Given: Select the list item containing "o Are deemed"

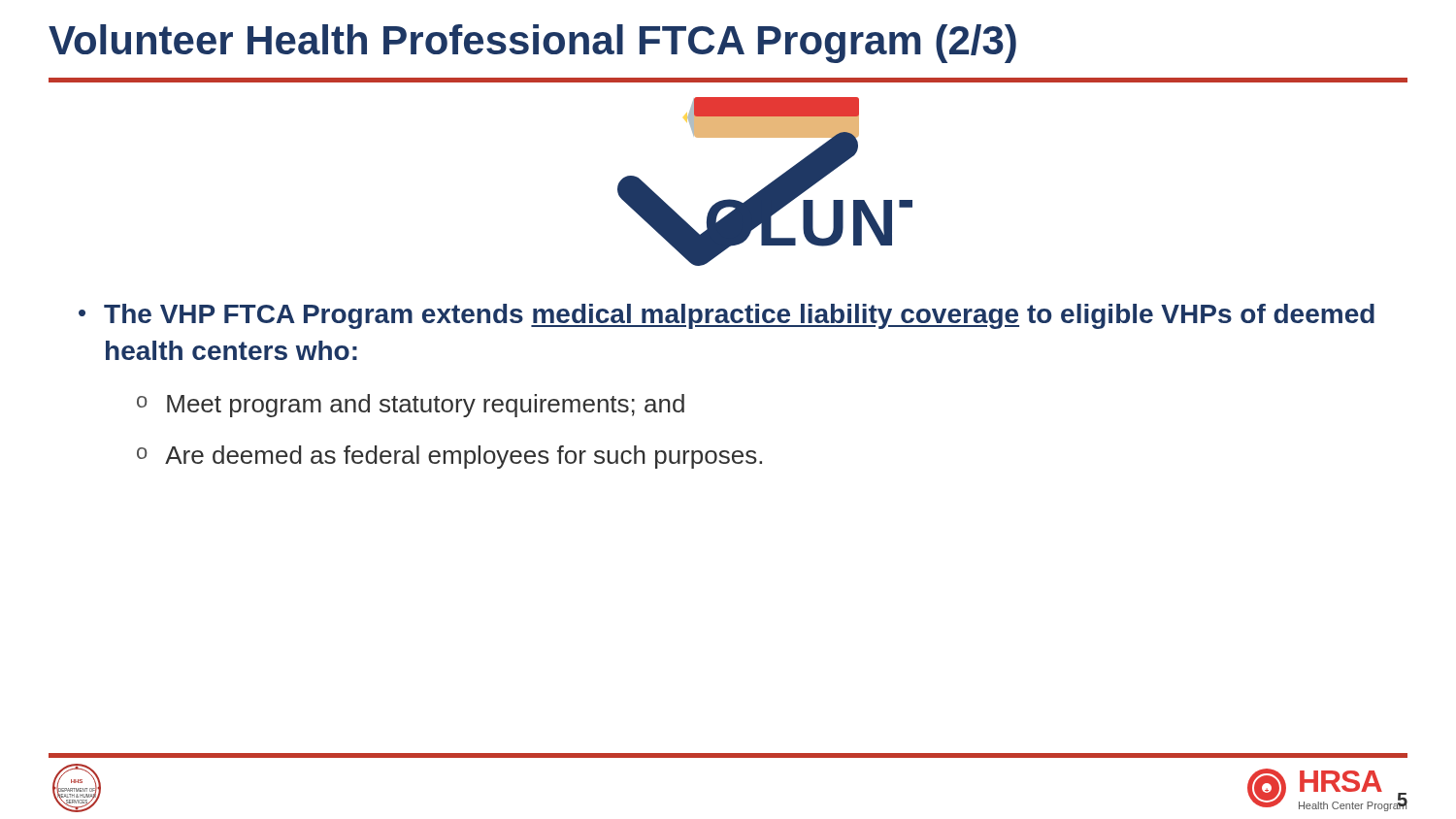Looking at the screenshot, I should (x=450, y=456).
